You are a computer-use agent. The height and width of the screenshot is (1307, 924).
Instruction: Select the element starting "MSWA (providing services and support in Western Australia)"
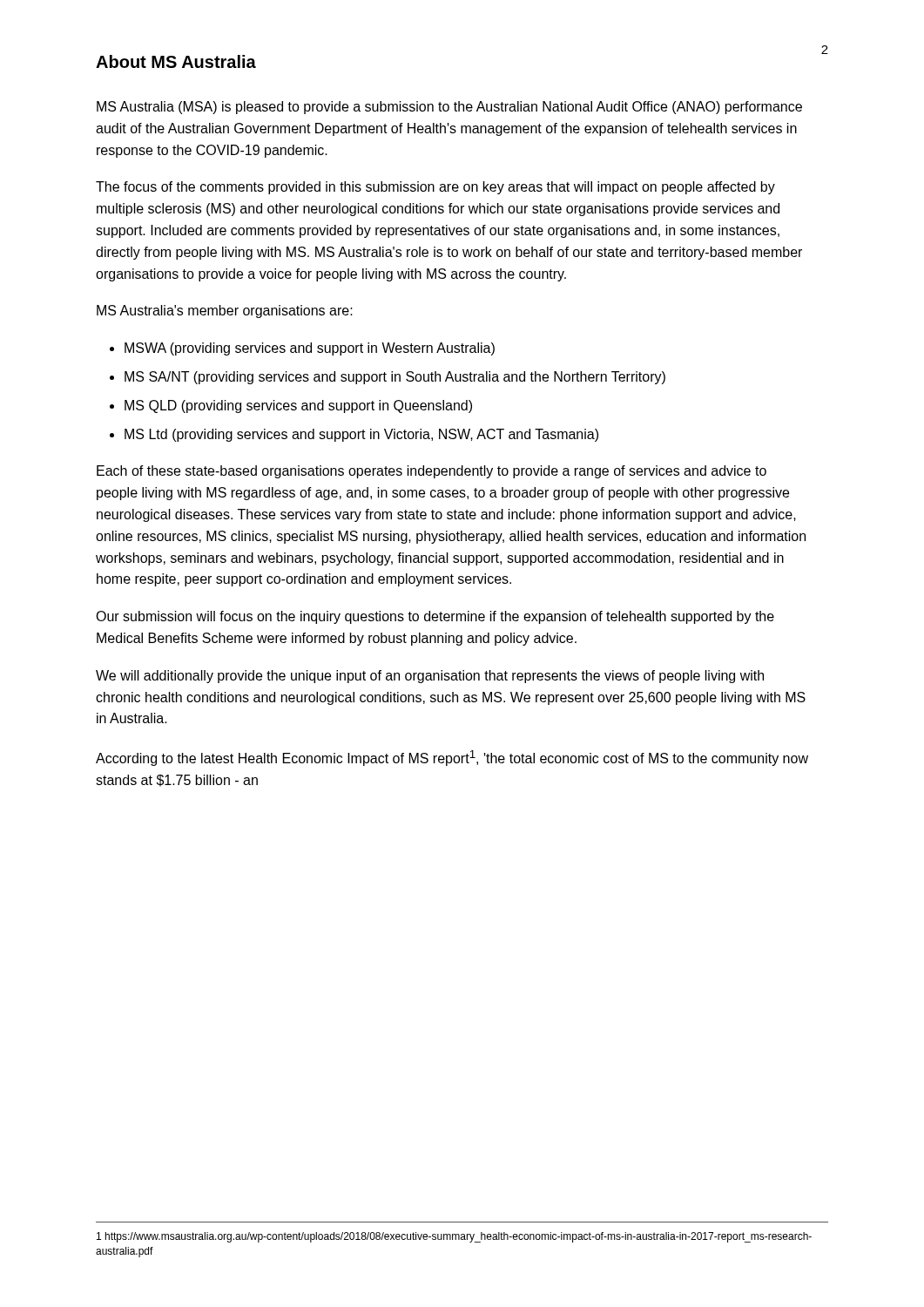tap(453, 349)
